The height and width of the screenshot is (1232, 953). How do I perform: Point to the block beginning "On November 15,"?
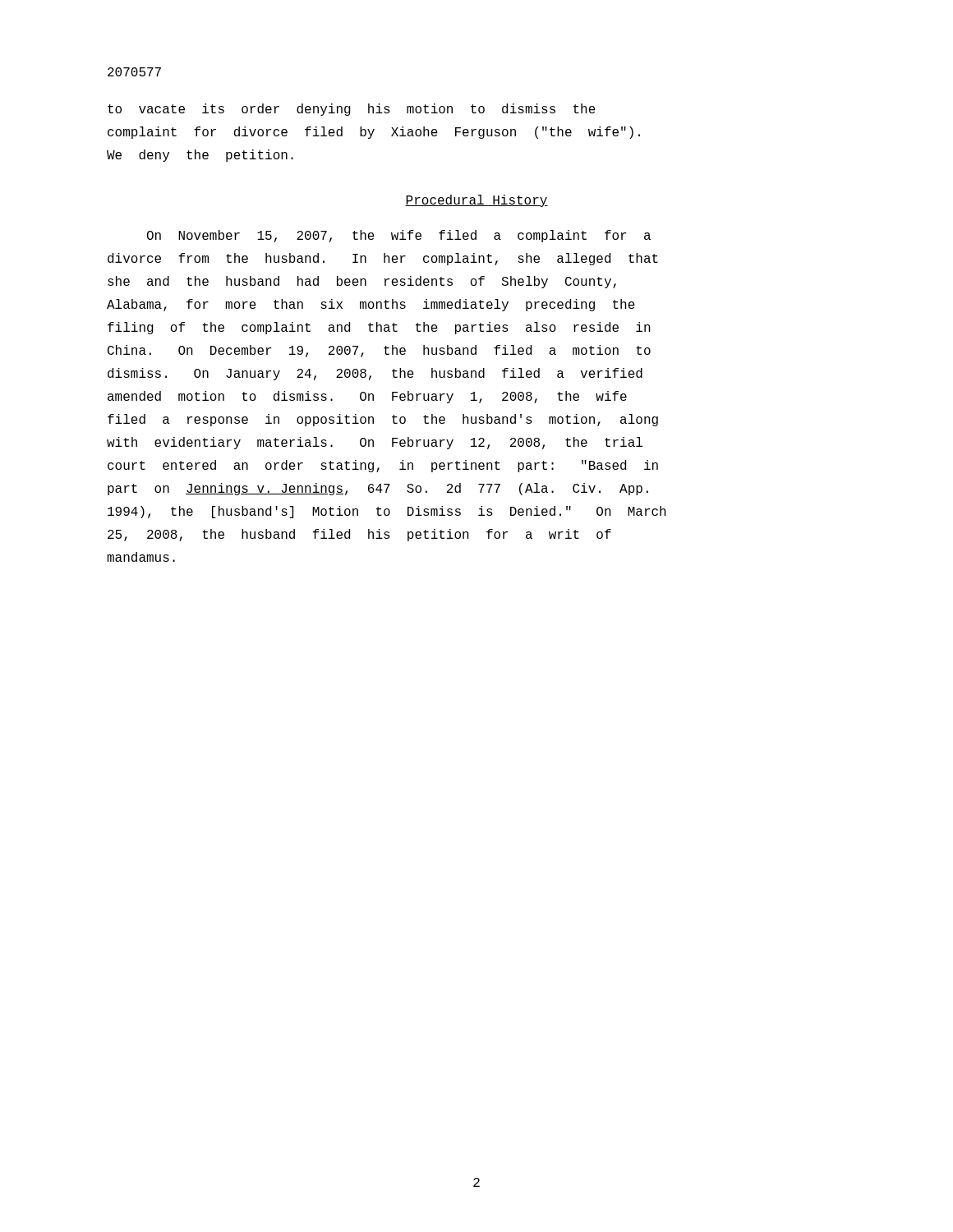(x=387, y=395)
